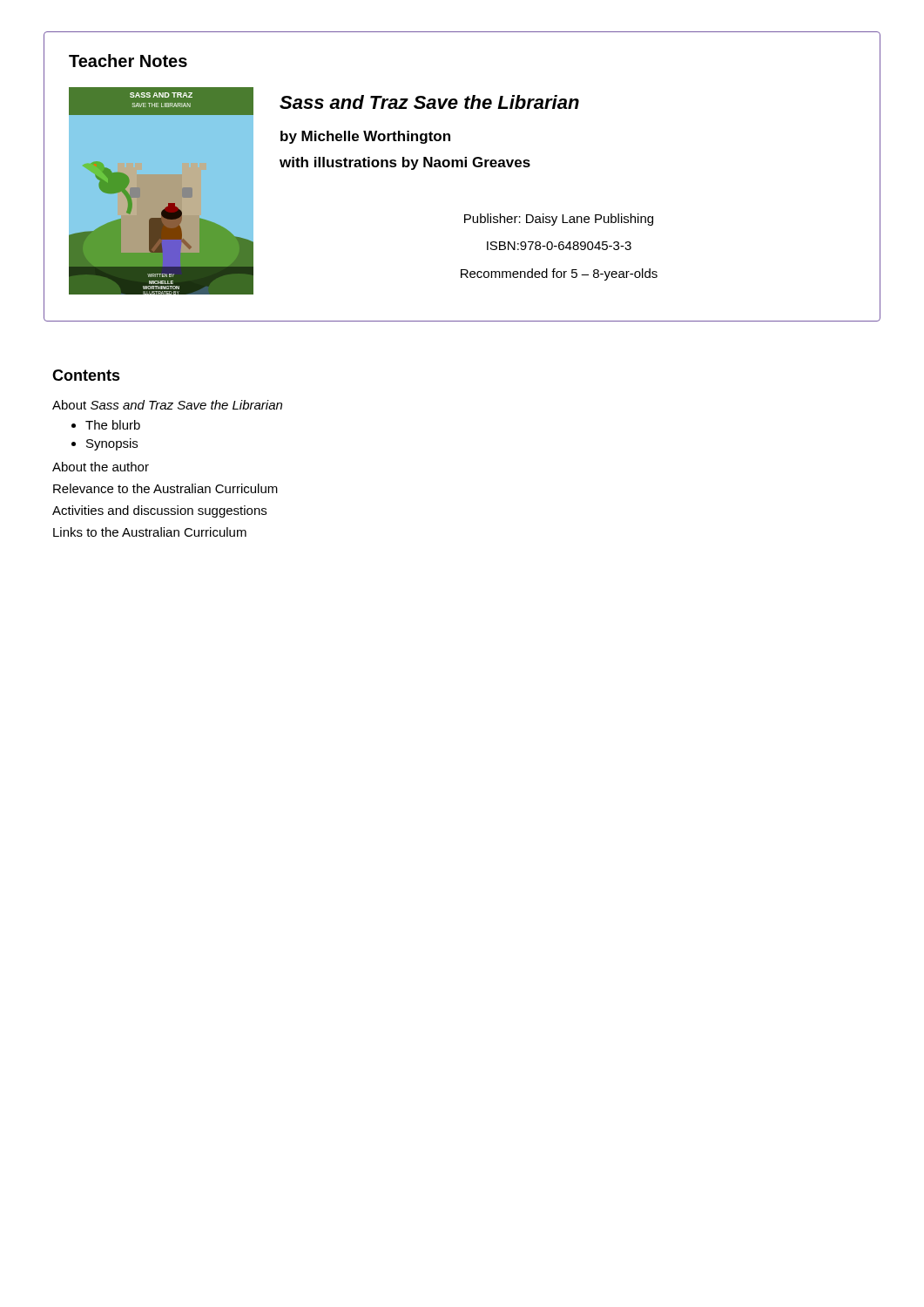
Task: Find the text block starting "About the author"
Action: pyautogui.click(x=101, y=467)
